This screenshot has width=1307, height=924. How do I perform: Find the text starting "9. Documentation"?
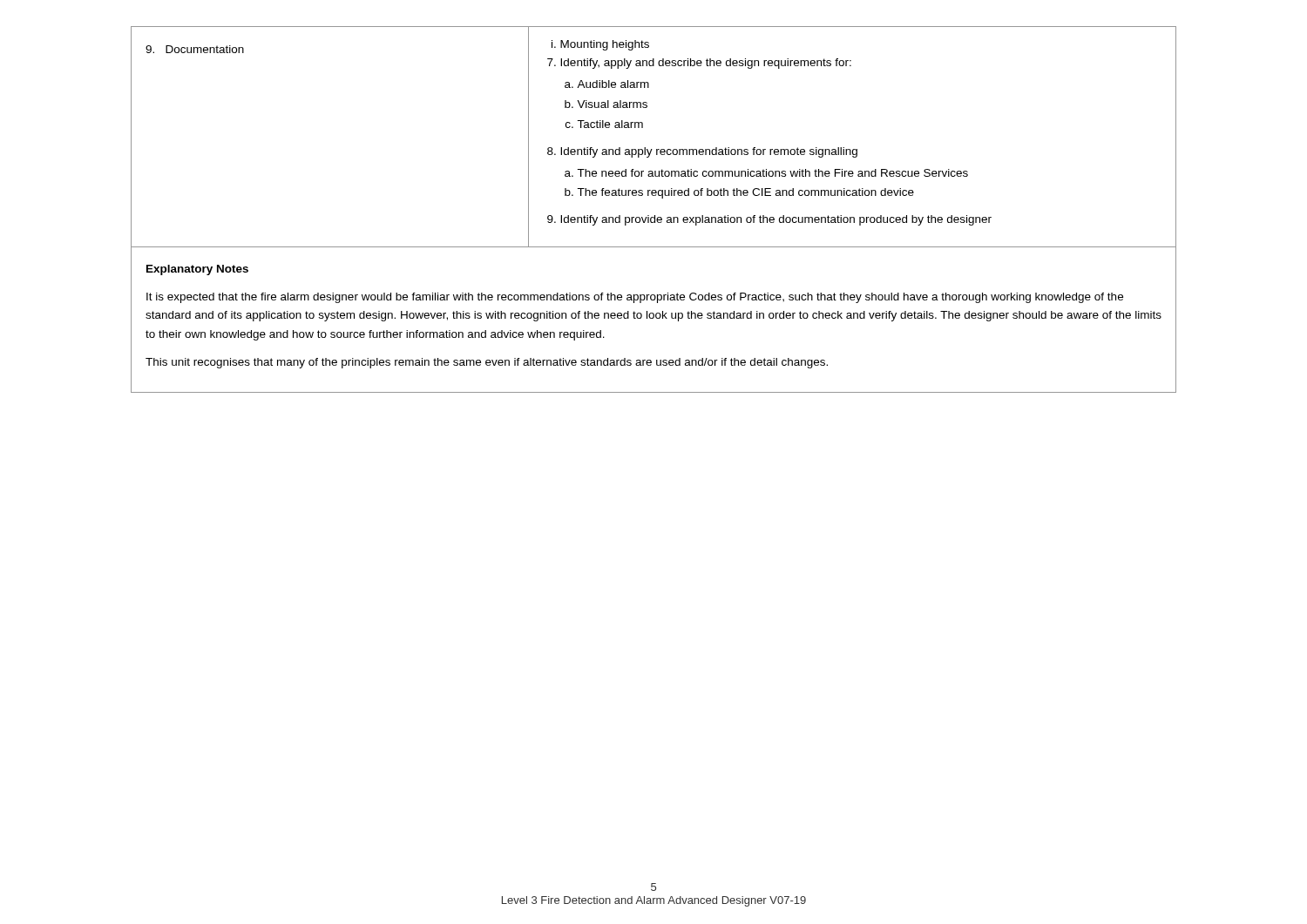pos(195,49)
